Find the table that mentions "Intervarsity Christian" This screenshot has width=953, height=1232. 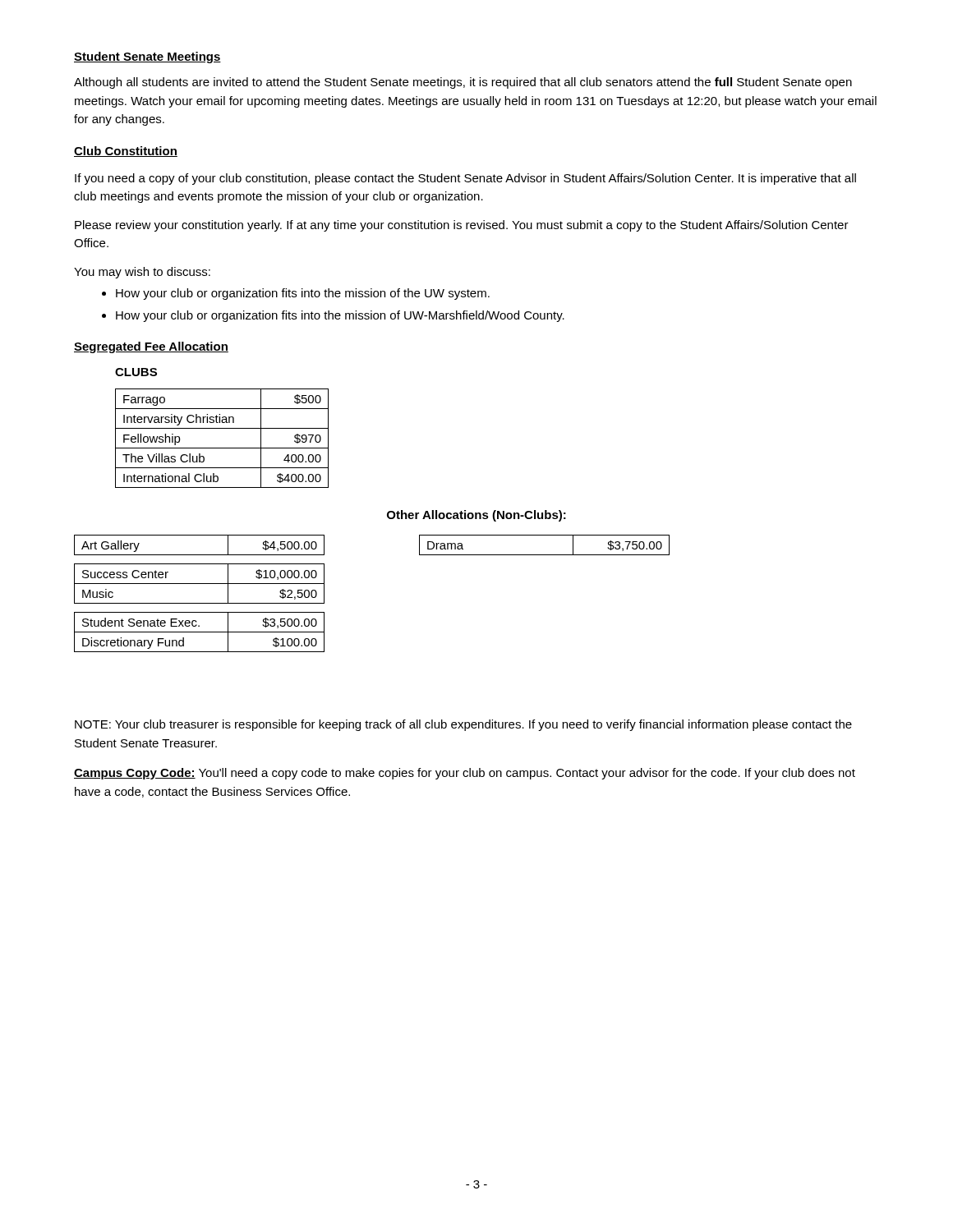(x=497, y=438)
